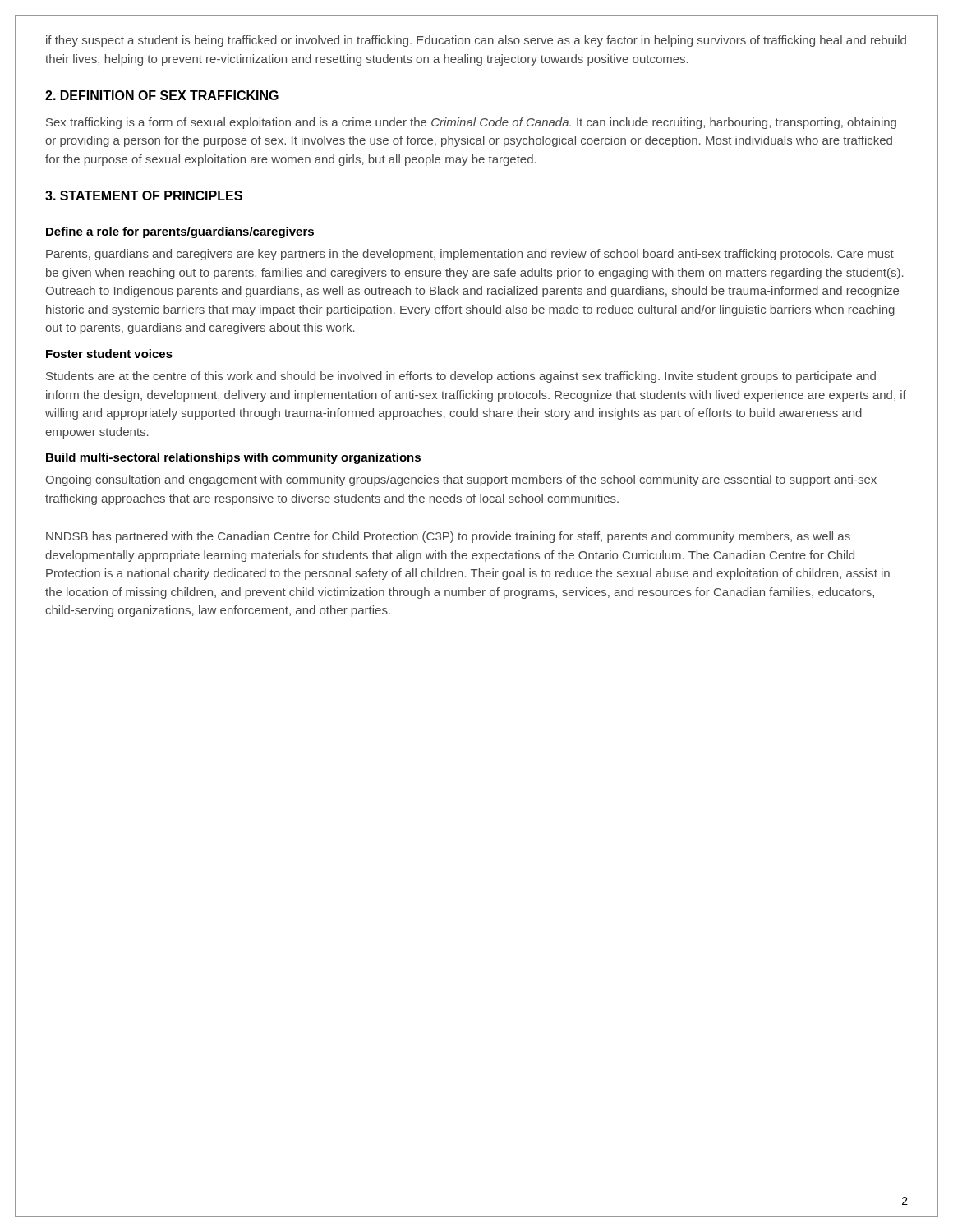Click the passage that begins "Ongoing consultation and engagement with community groups/agencies that"
This screenshot has height=1232, width=953.
pos(476,489)
